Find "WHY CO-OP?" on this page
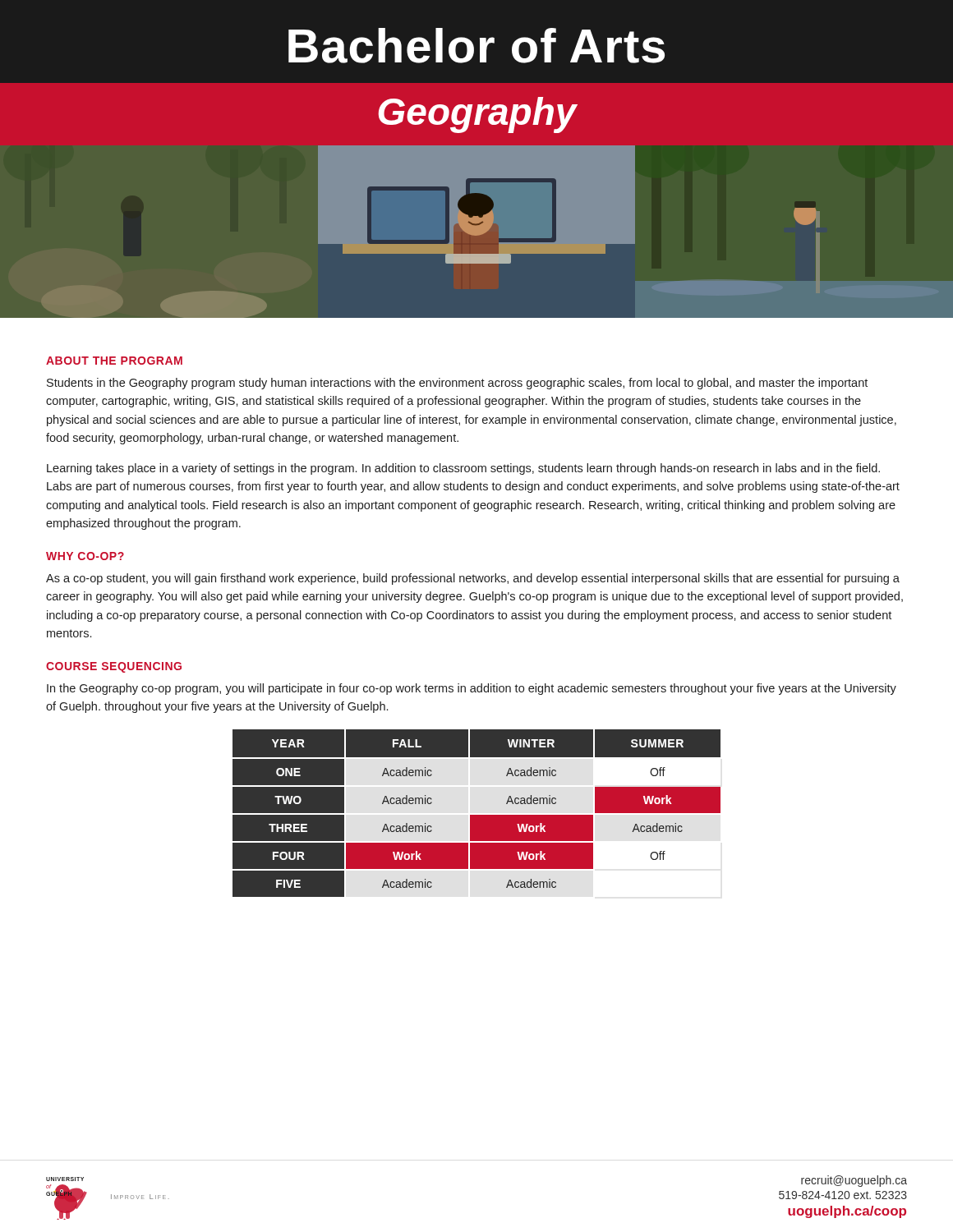Image resolution: width=953 pixels, height=1232 pixels. [x=85, y=556]
